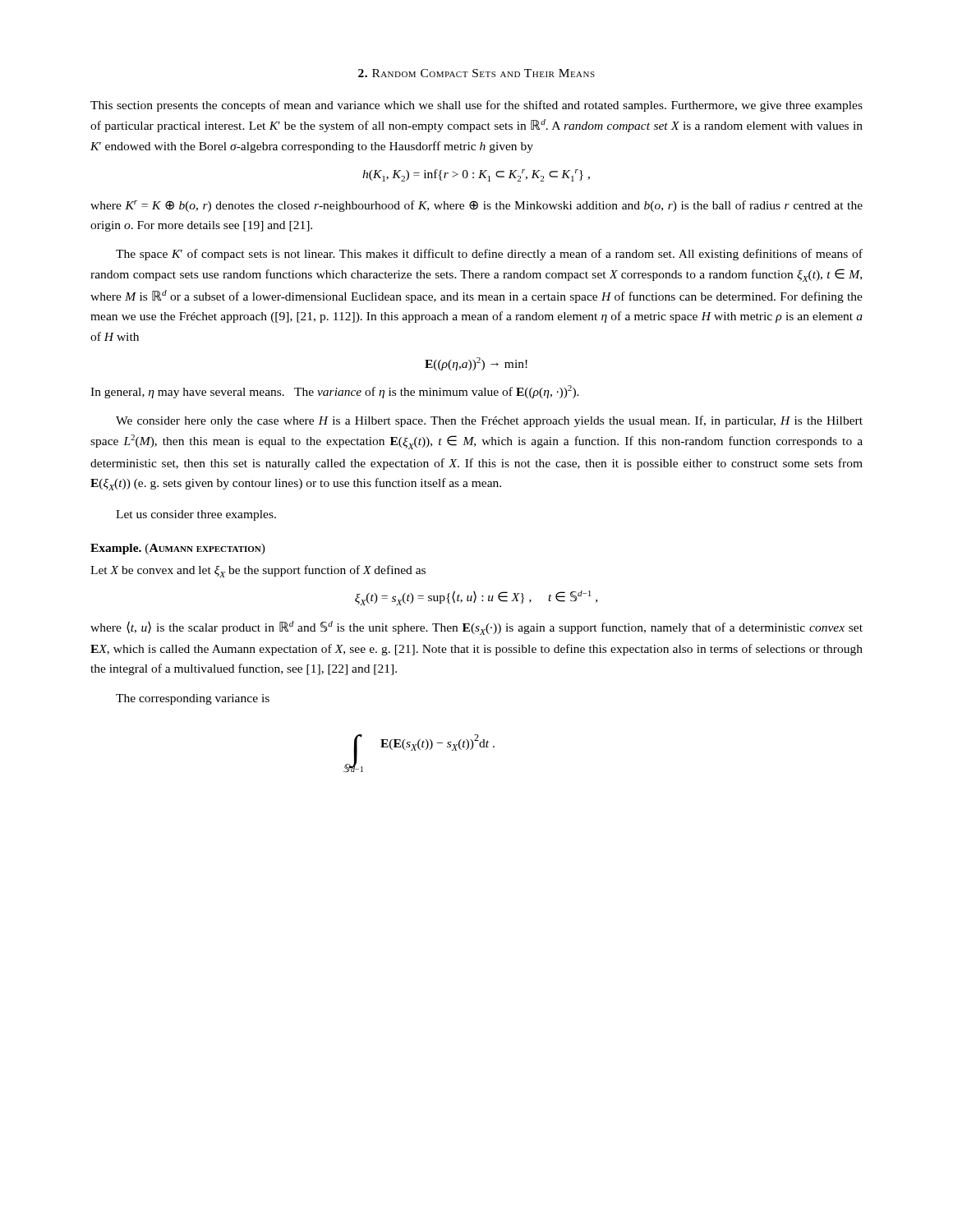Locate the text block with the text "where ⟨t, u⟩ is"
Image resolution: width=953 pixels, height=1232 pixels.
coord(476,648)
